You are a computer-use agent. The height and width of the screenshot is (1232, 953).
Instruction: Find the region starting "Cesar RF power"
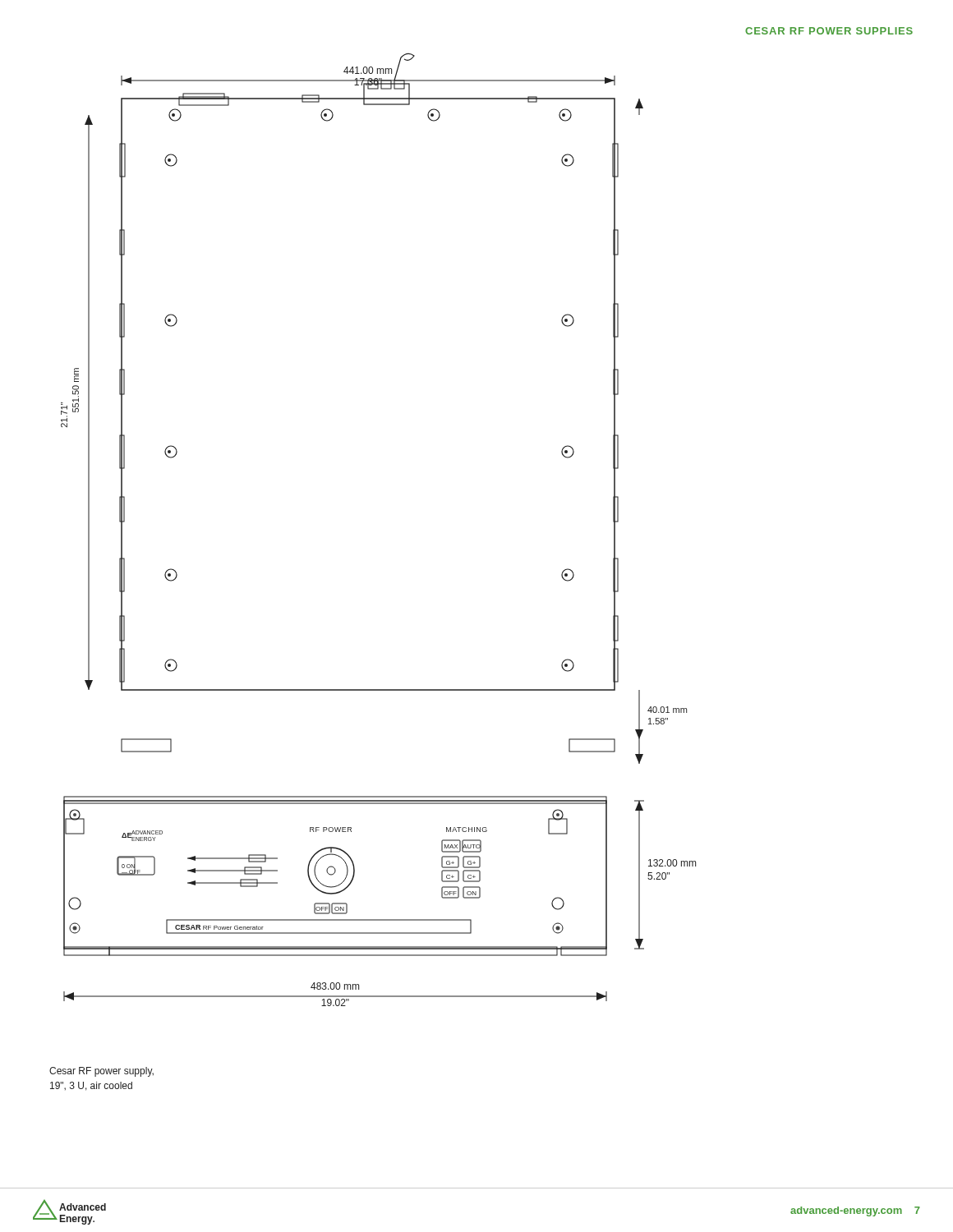click(x=102, y=1078)
